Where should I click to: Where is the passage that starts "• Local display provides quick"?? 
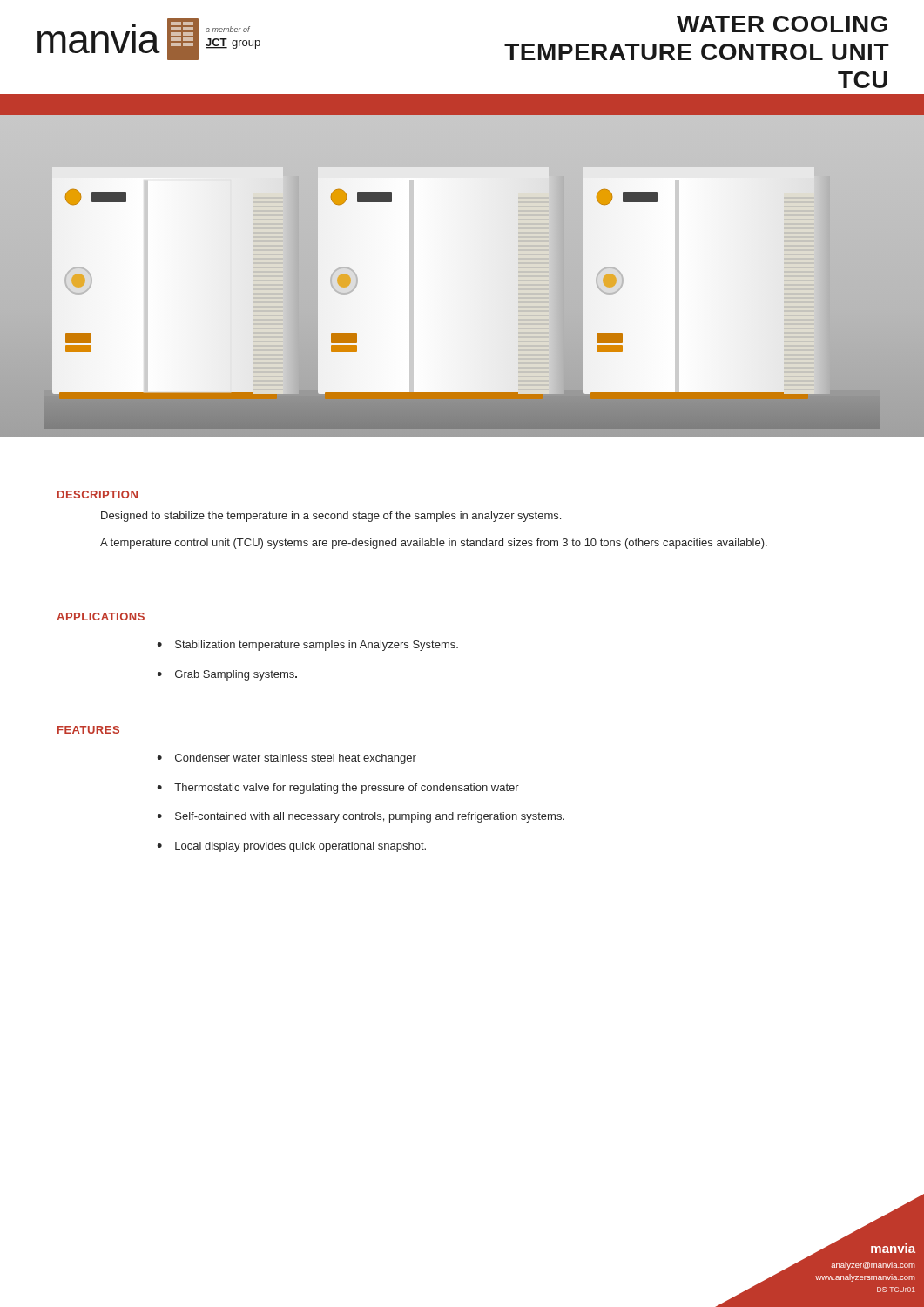click(x=292, y=847)
